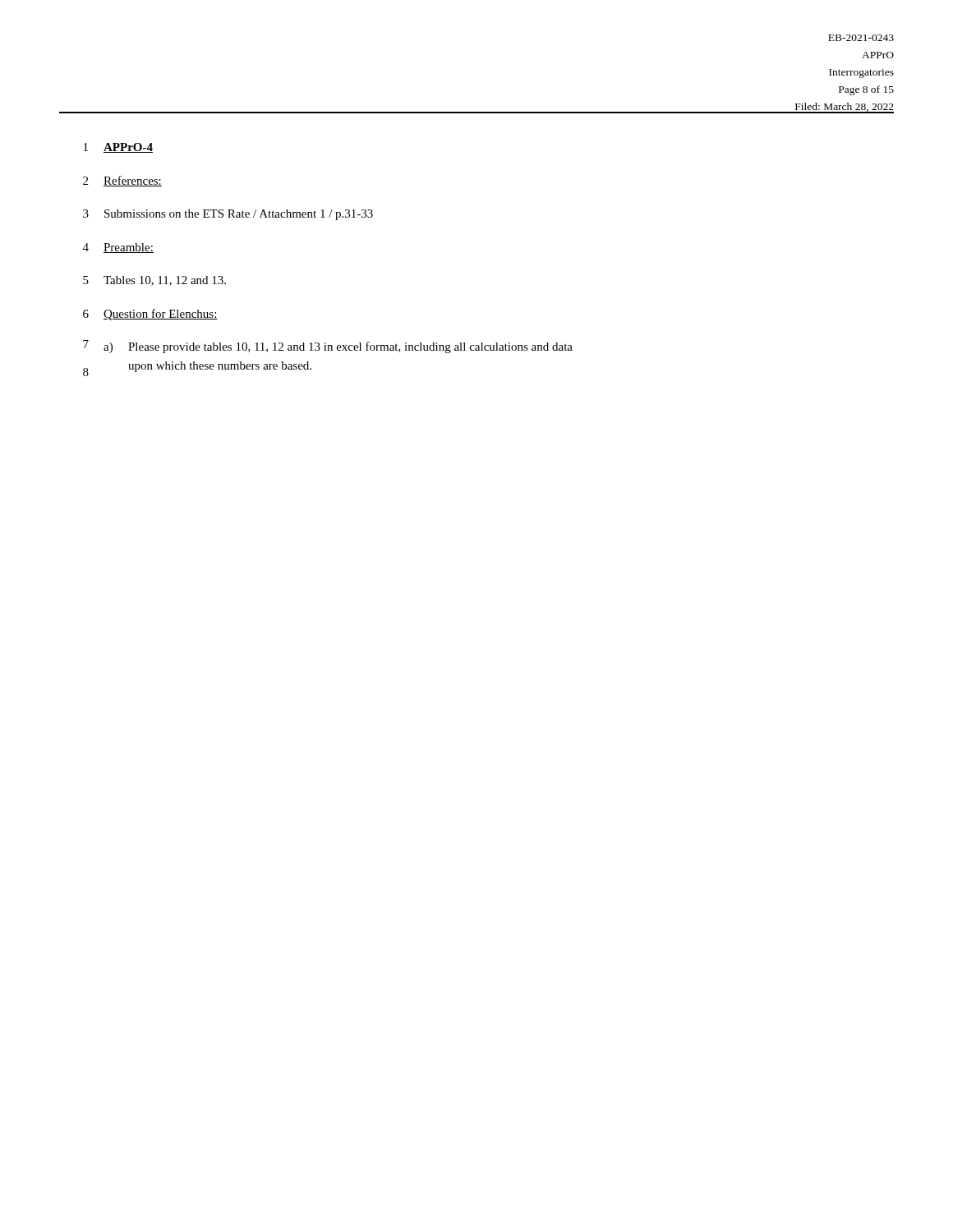Locate the block of text that opens with "a) Please provide"
Image resolution: width=953 pixels, height=1232 pixels.
499,356
